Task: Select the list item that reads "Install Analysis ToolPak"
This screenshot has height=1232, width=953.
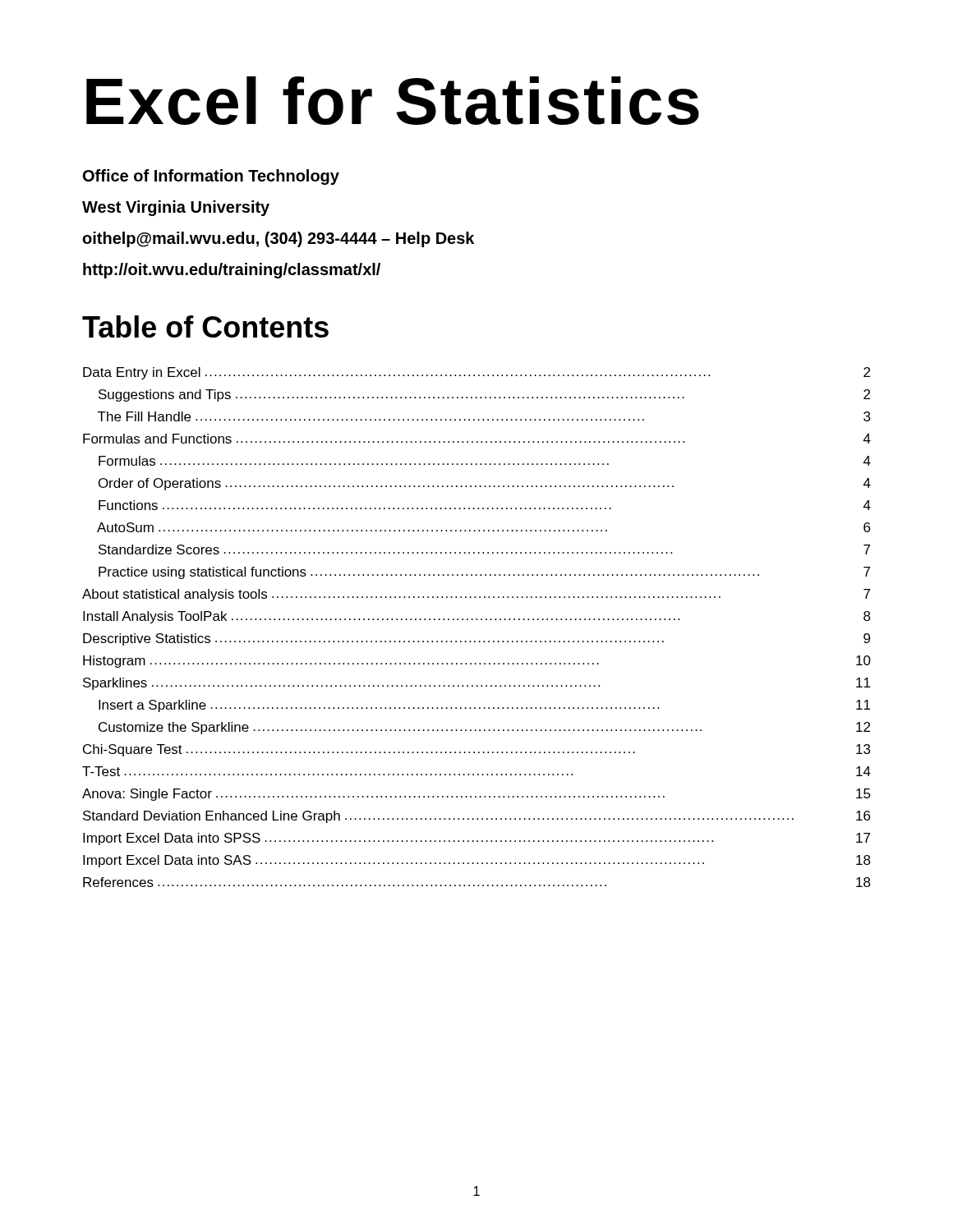Action: coord(476,616)
